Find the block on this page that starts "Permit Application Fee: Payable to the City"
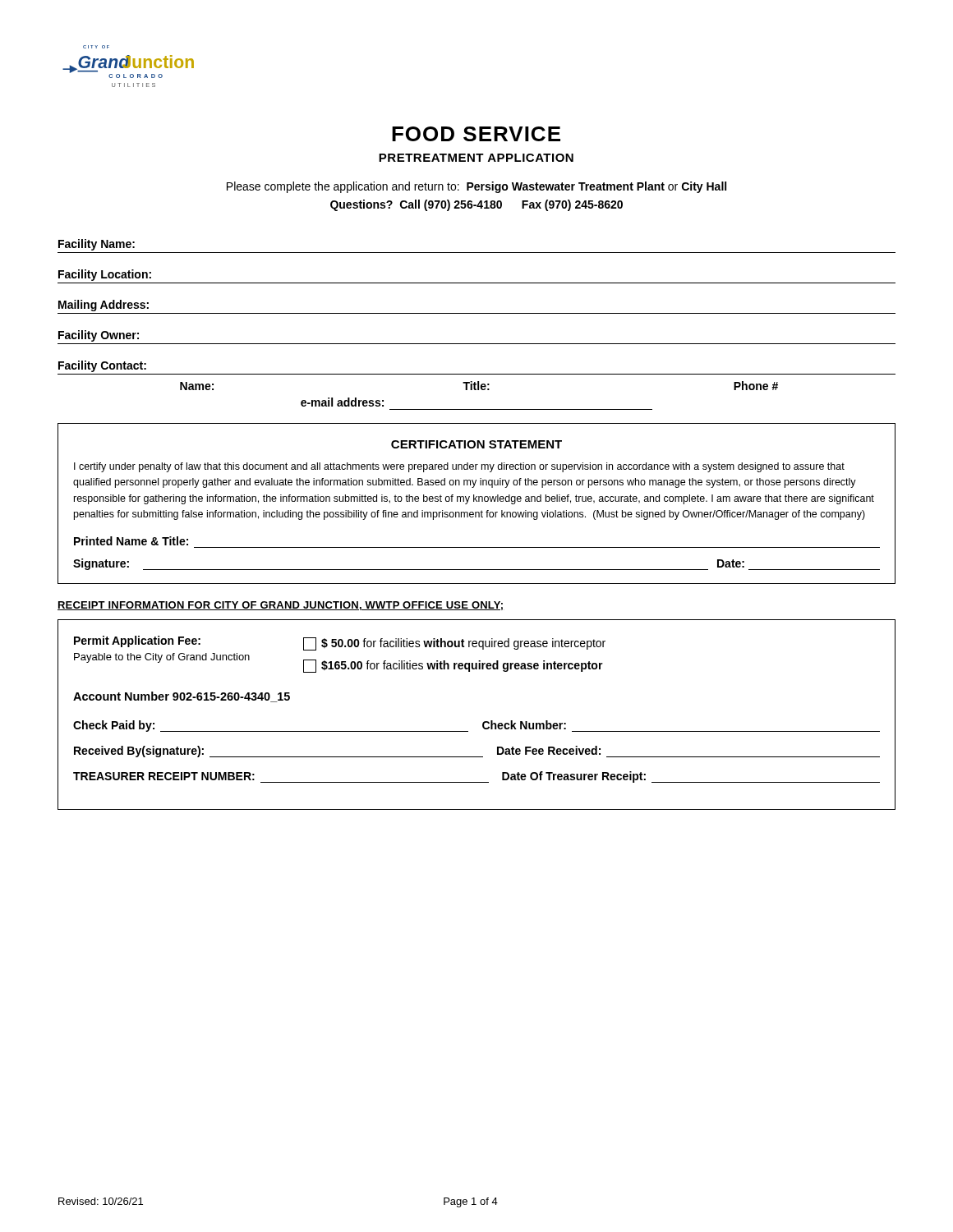 click(x=340, y=643)
